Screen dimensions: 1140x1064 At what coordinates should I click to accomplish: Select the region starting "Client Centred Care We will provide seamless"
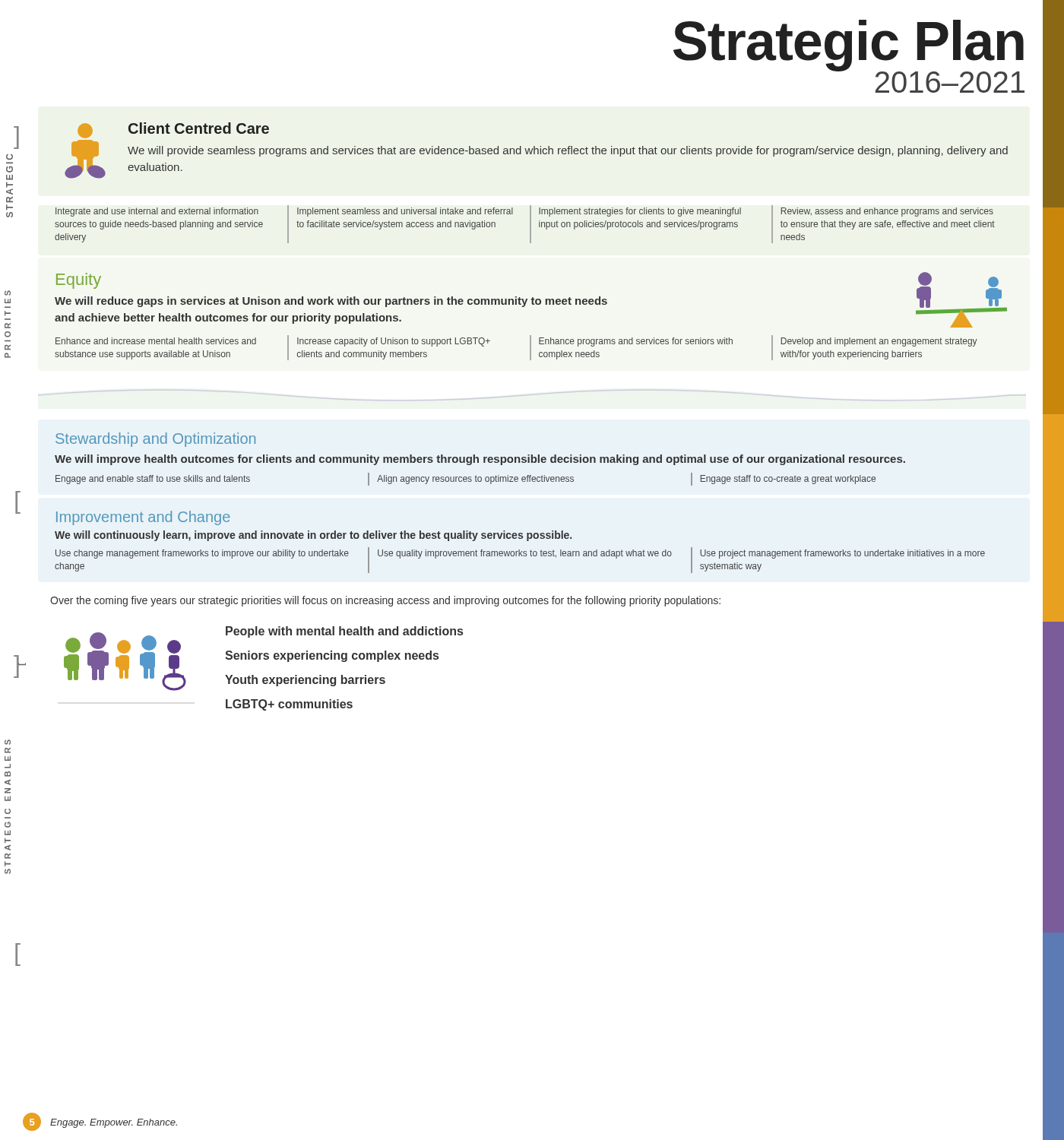[x=534, y=152]
